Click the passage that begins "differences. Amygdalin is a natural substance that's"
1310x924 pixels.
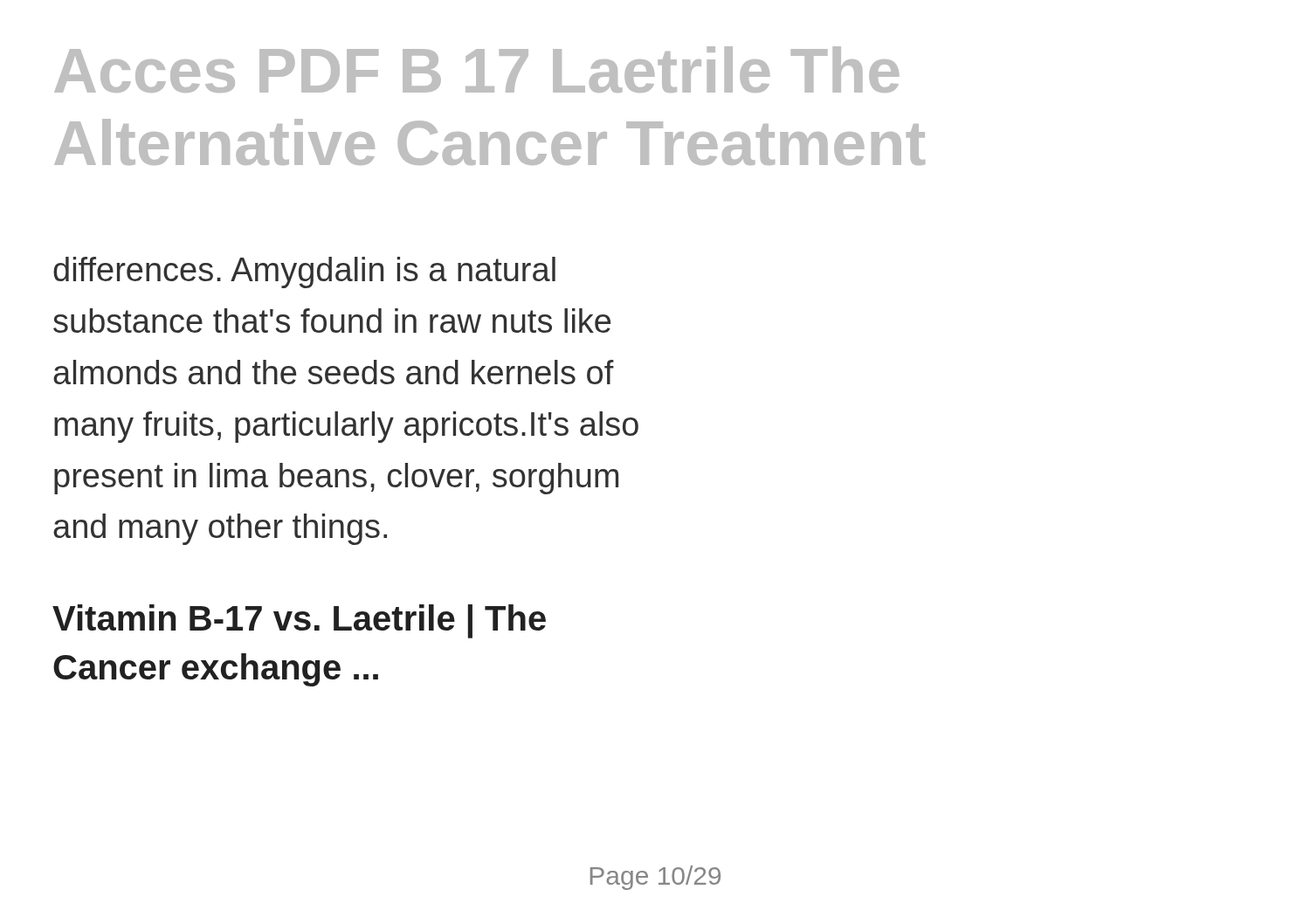click(304, 272)
